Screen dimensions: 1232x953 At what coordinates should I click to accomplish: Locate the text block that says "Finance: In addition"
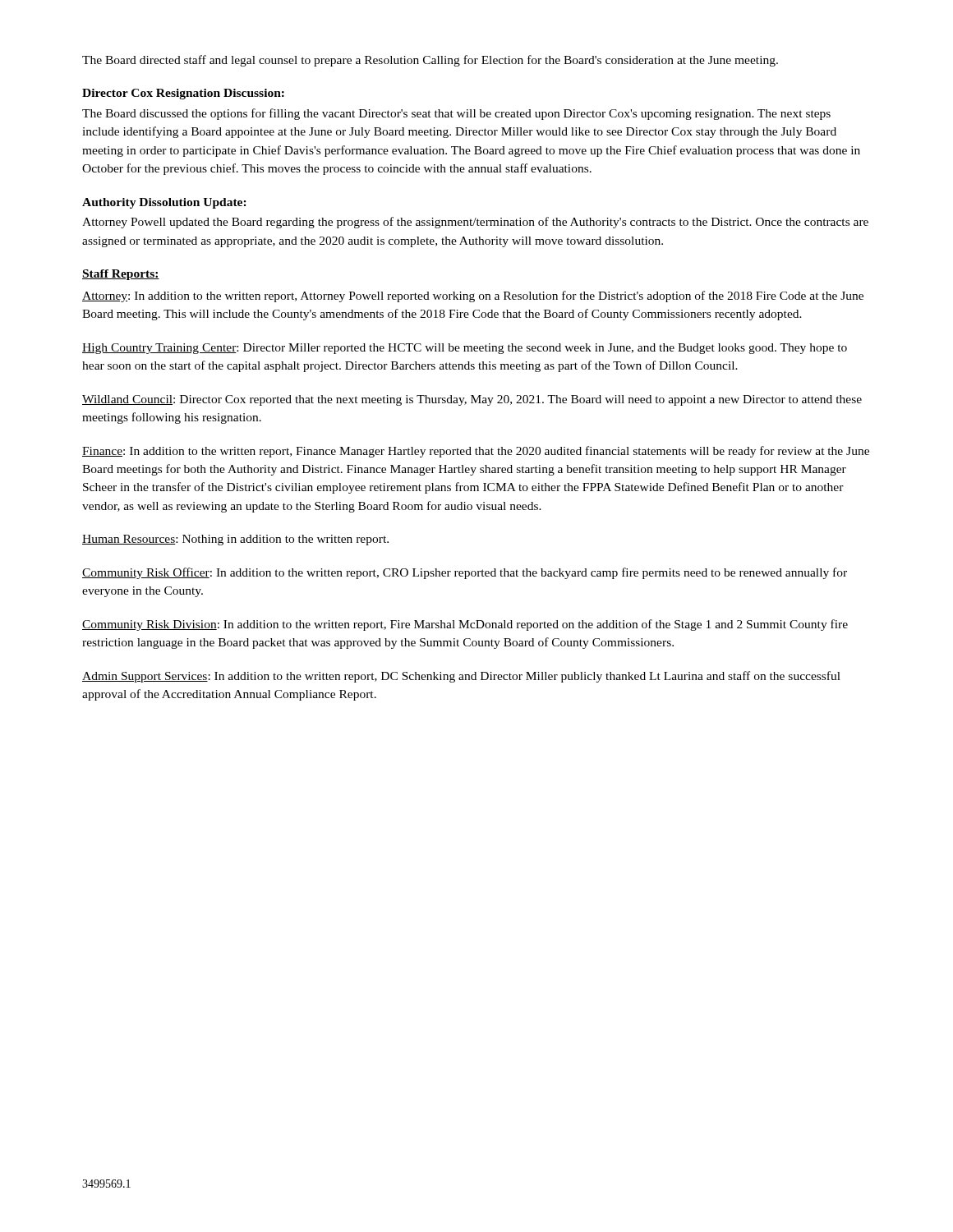(476, 478)
